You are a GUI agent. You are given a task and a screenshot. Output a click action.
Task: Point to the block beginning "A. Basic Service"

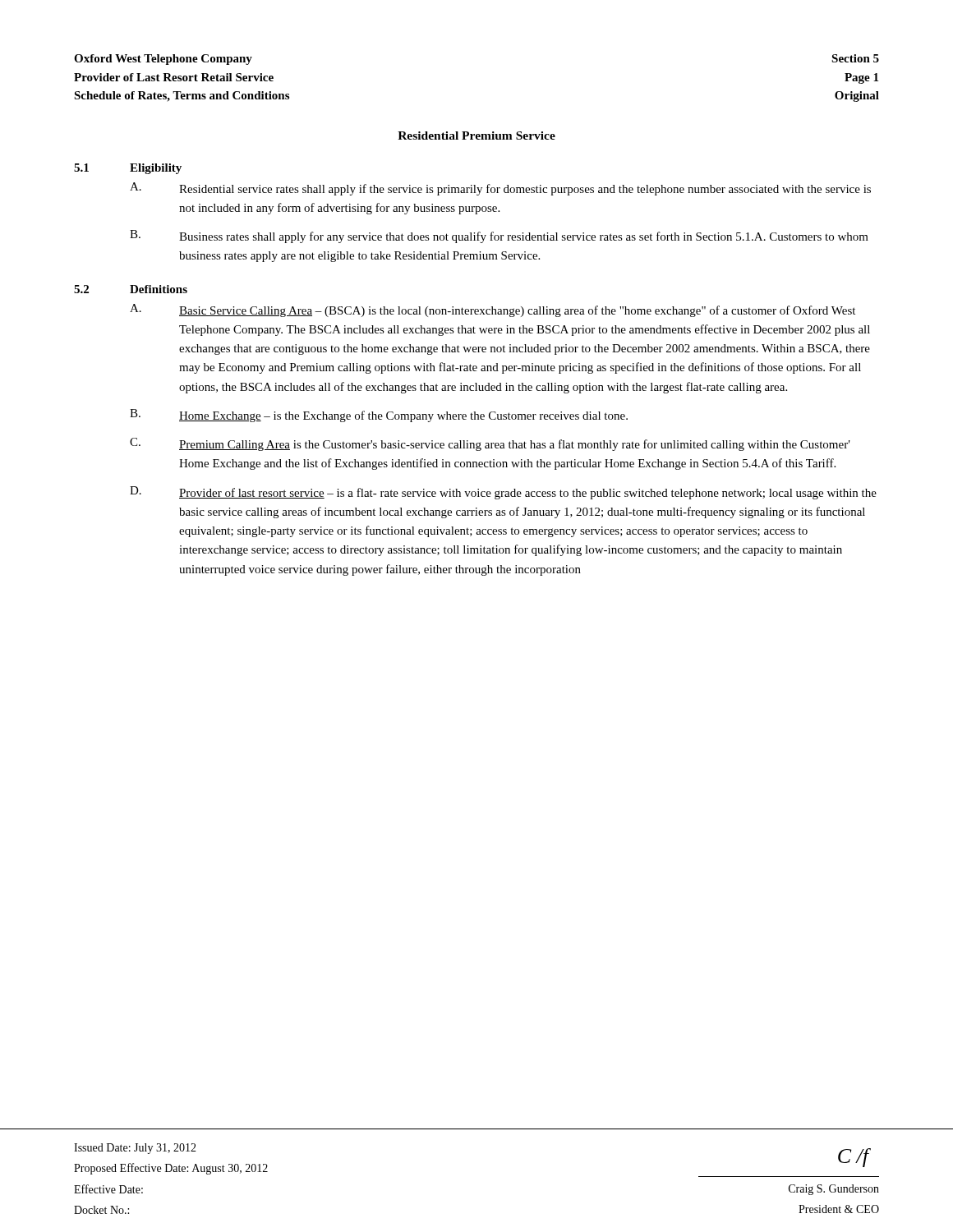click(x=504, y=349)
